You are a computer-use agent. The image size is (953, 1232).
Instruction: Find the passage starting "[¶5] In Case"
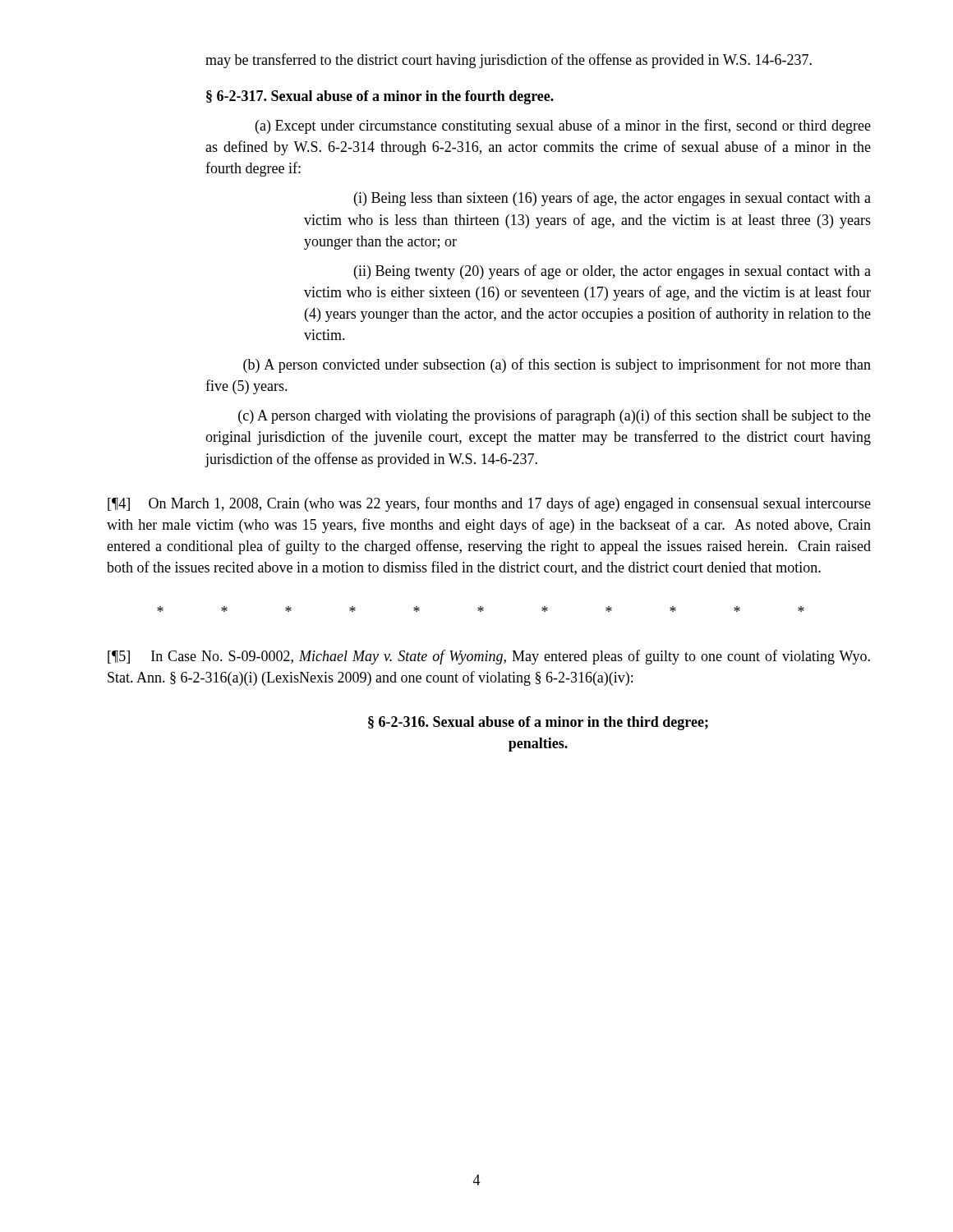[489, 667]
